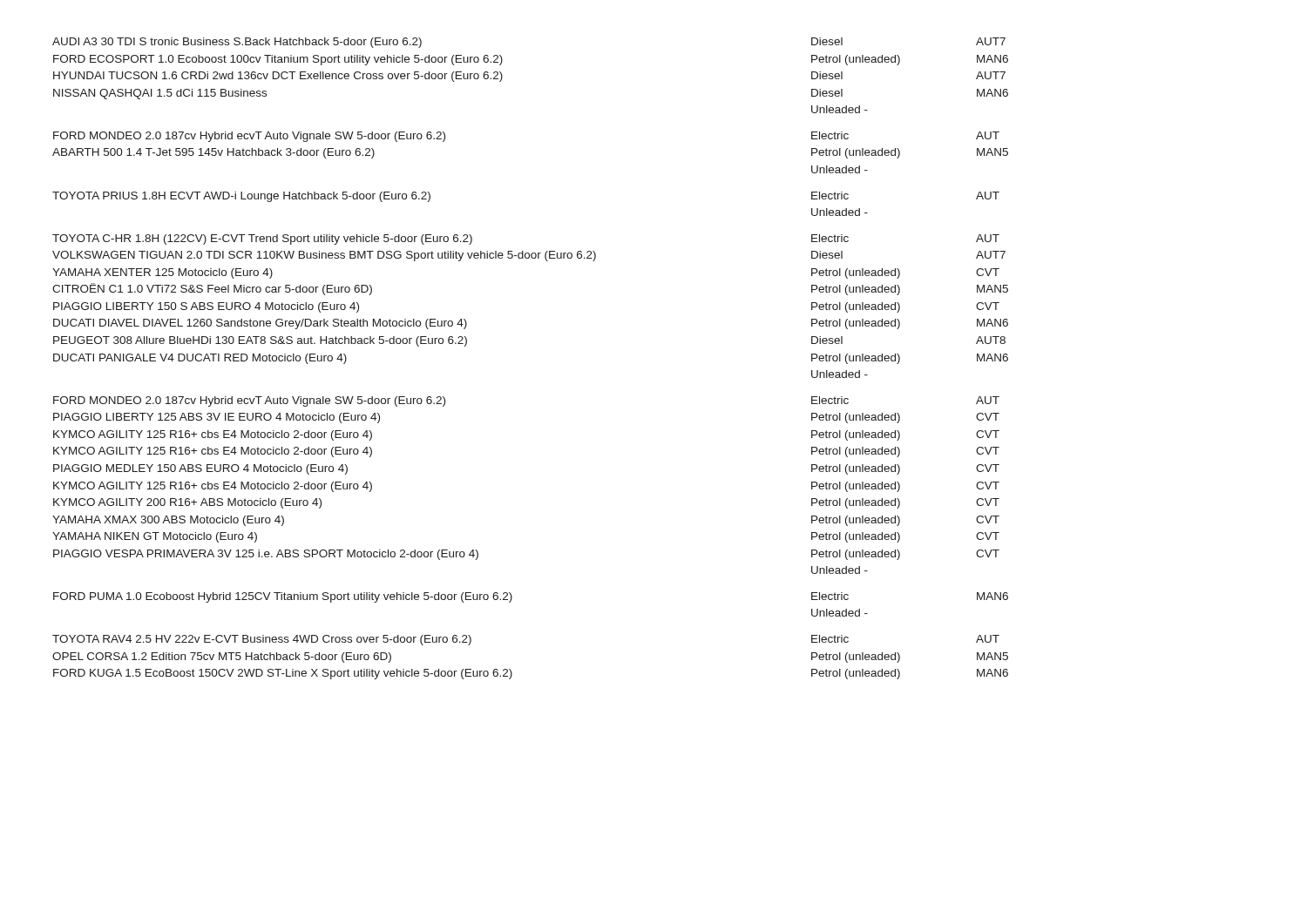Point to the text block starting "TOYOTA RAV4 2.5 HV"
Viewport: 1307px width, 924px height.
[263, 640]
